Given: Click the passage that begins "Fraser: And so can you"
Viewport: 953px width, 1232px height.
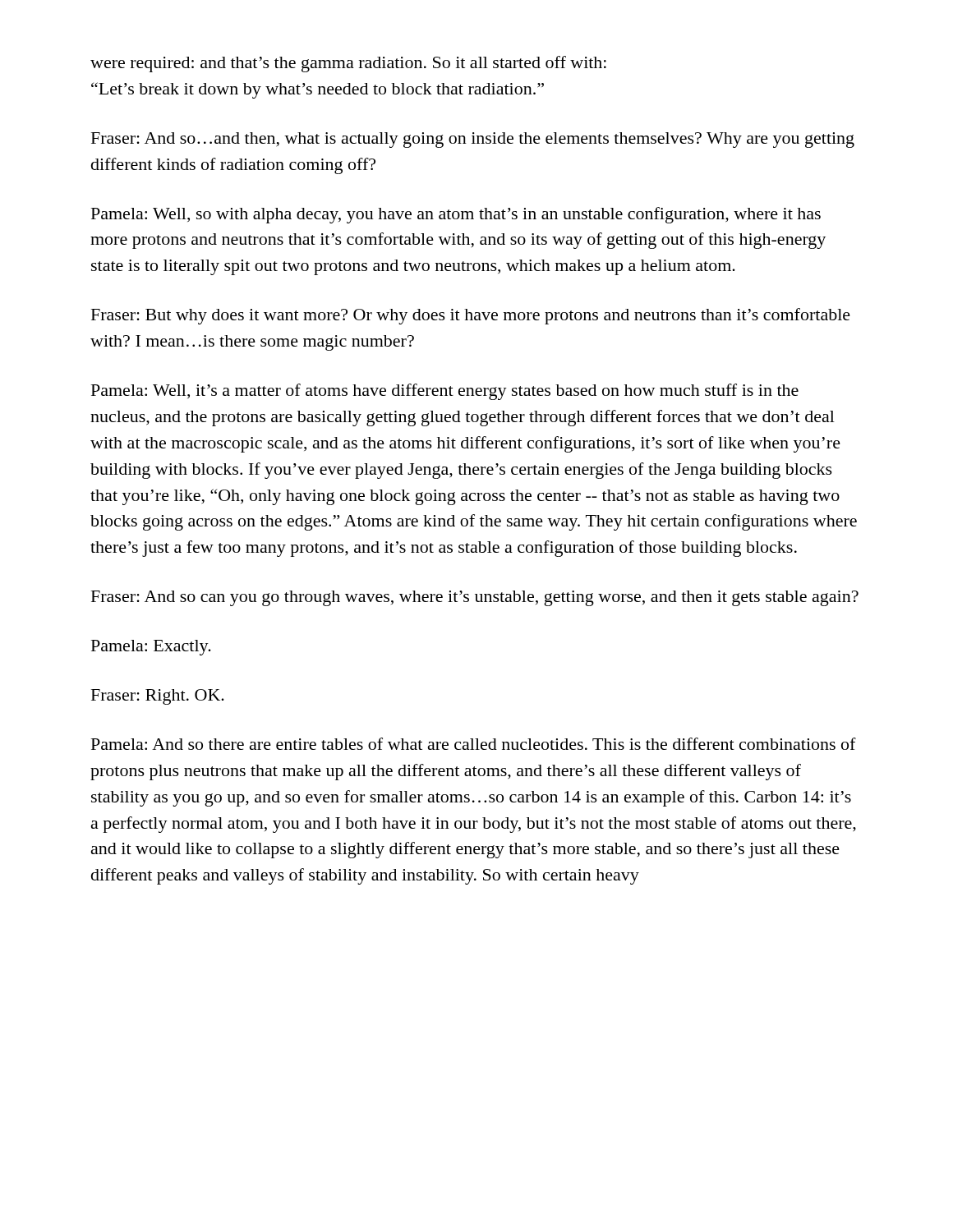Looking at the screenshot, I should (475, 596).
